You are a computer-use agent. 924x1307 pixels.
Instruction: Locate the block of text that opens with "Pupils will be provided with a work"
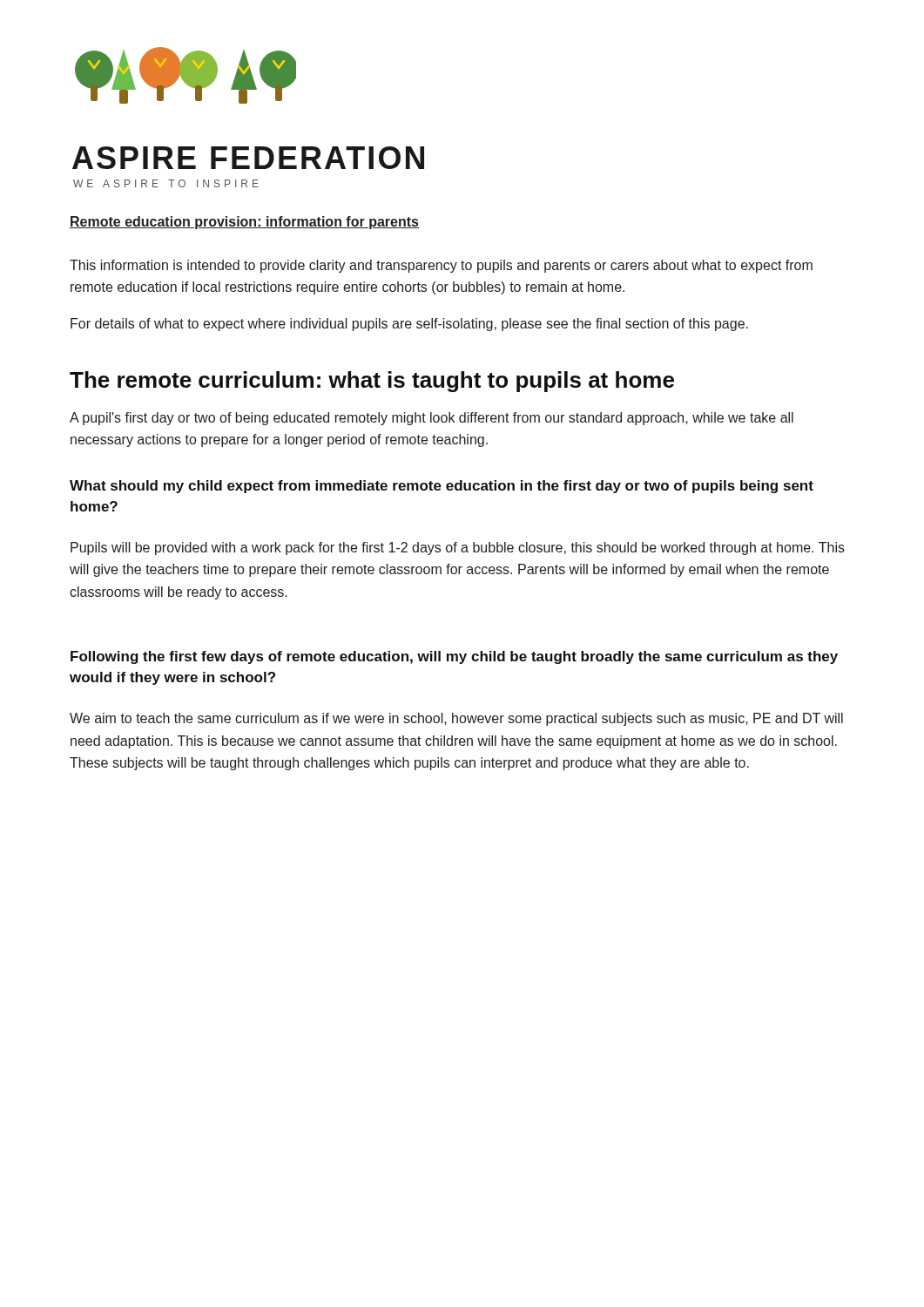click(x=457, y=570)
